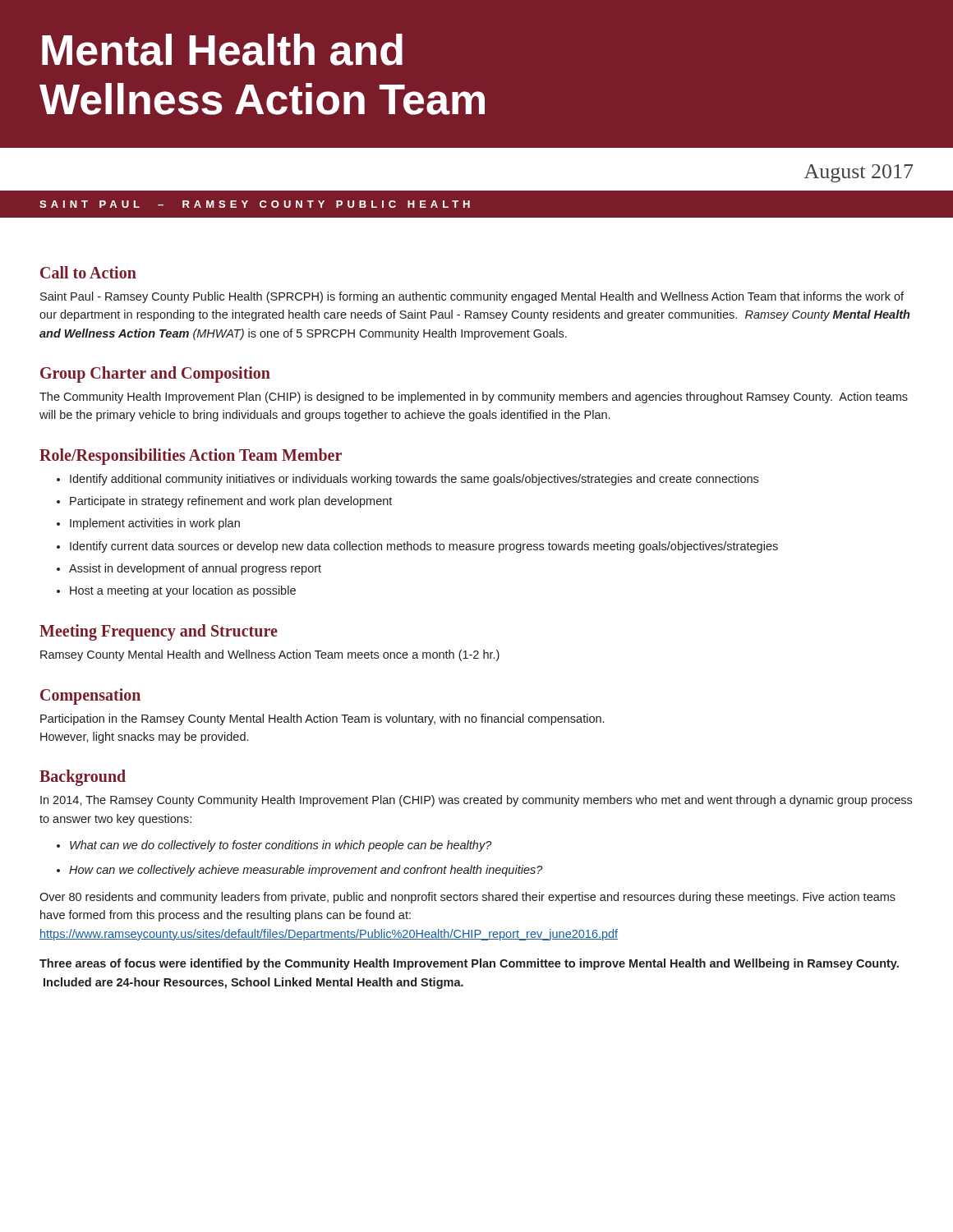This screenshot has width=953, height=1232.
Task: Click on the region starting "The Community Health Improvement Plan (CHIP)"
Action: [474, 406]
